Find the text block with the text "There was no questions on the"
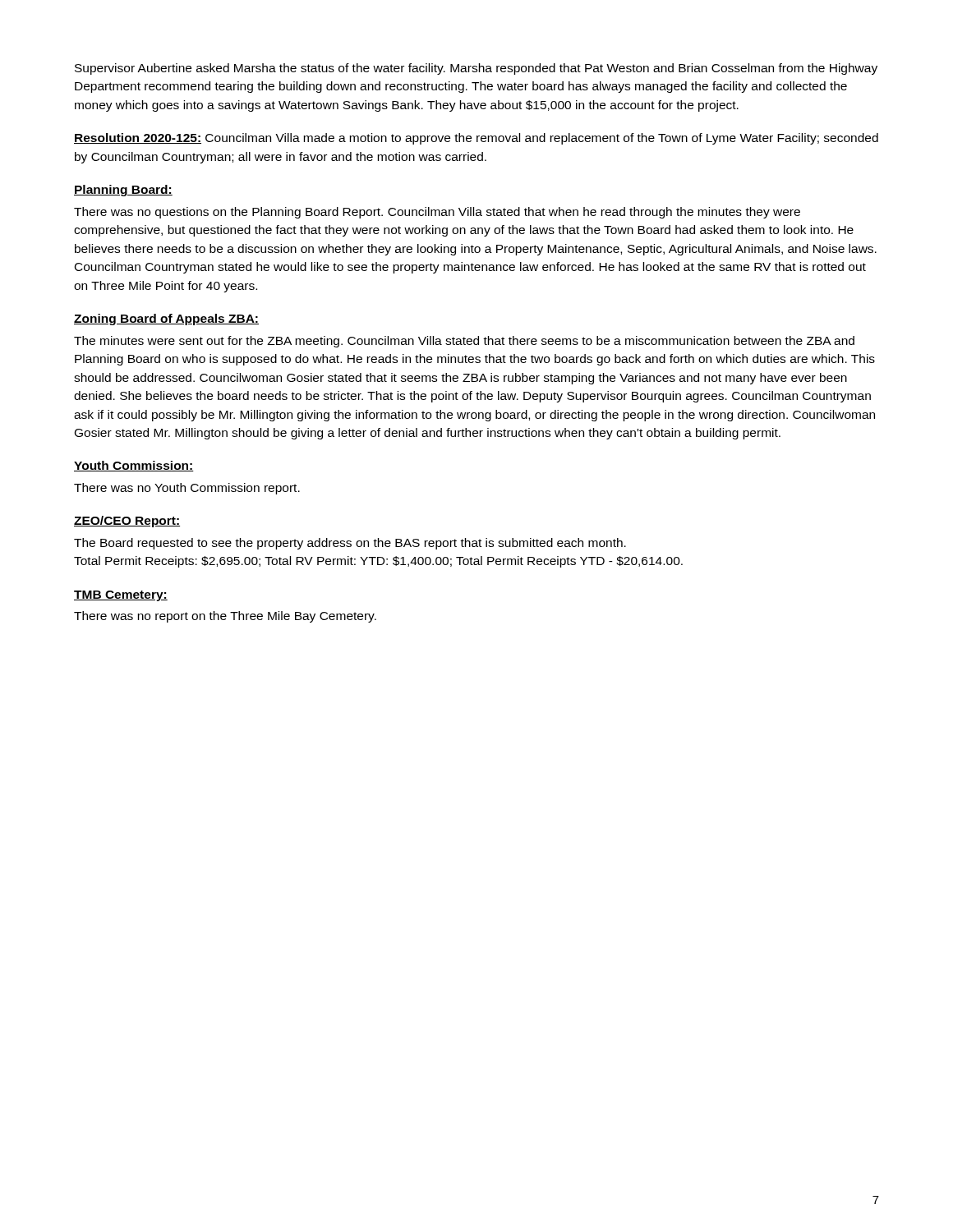953x1232 pixels. (476, 248)
